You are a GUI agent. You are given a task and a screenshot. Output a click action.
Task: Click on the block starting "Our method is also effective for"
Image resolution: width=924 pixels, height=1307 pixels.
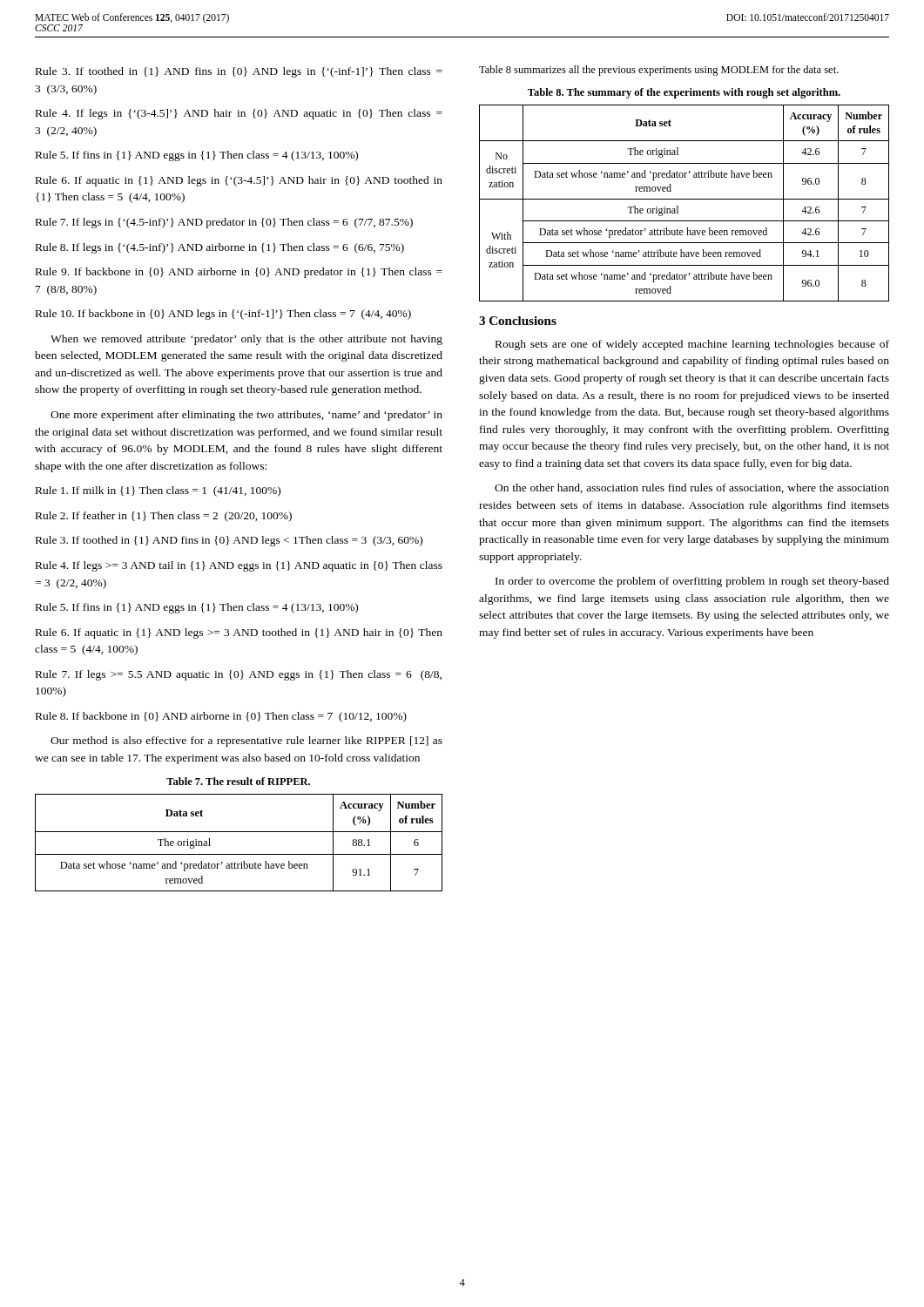pyautogui.click(x=239, y=749)
